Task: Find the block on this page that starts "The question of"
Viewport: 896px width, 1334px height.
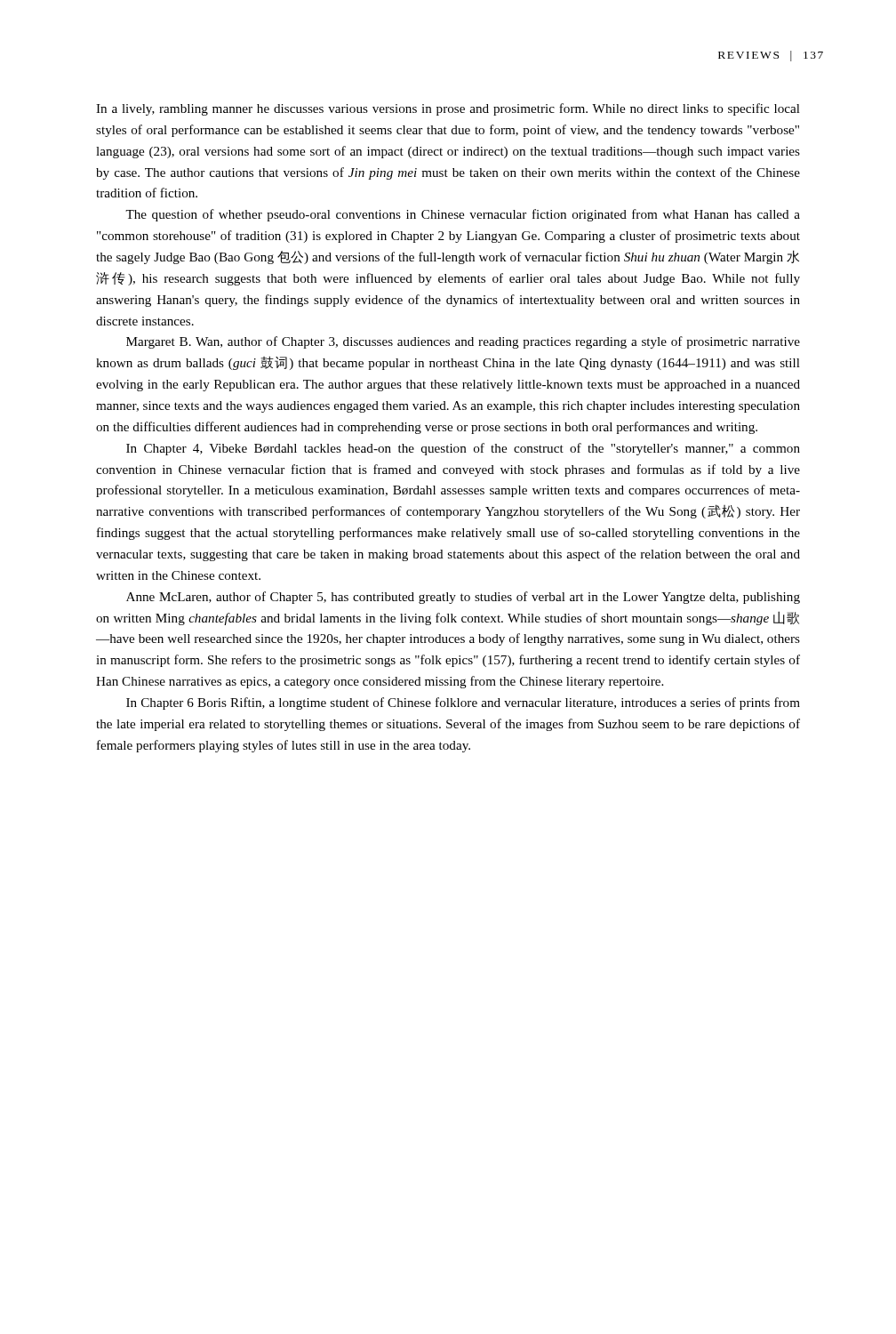Action: click(448, 267)
